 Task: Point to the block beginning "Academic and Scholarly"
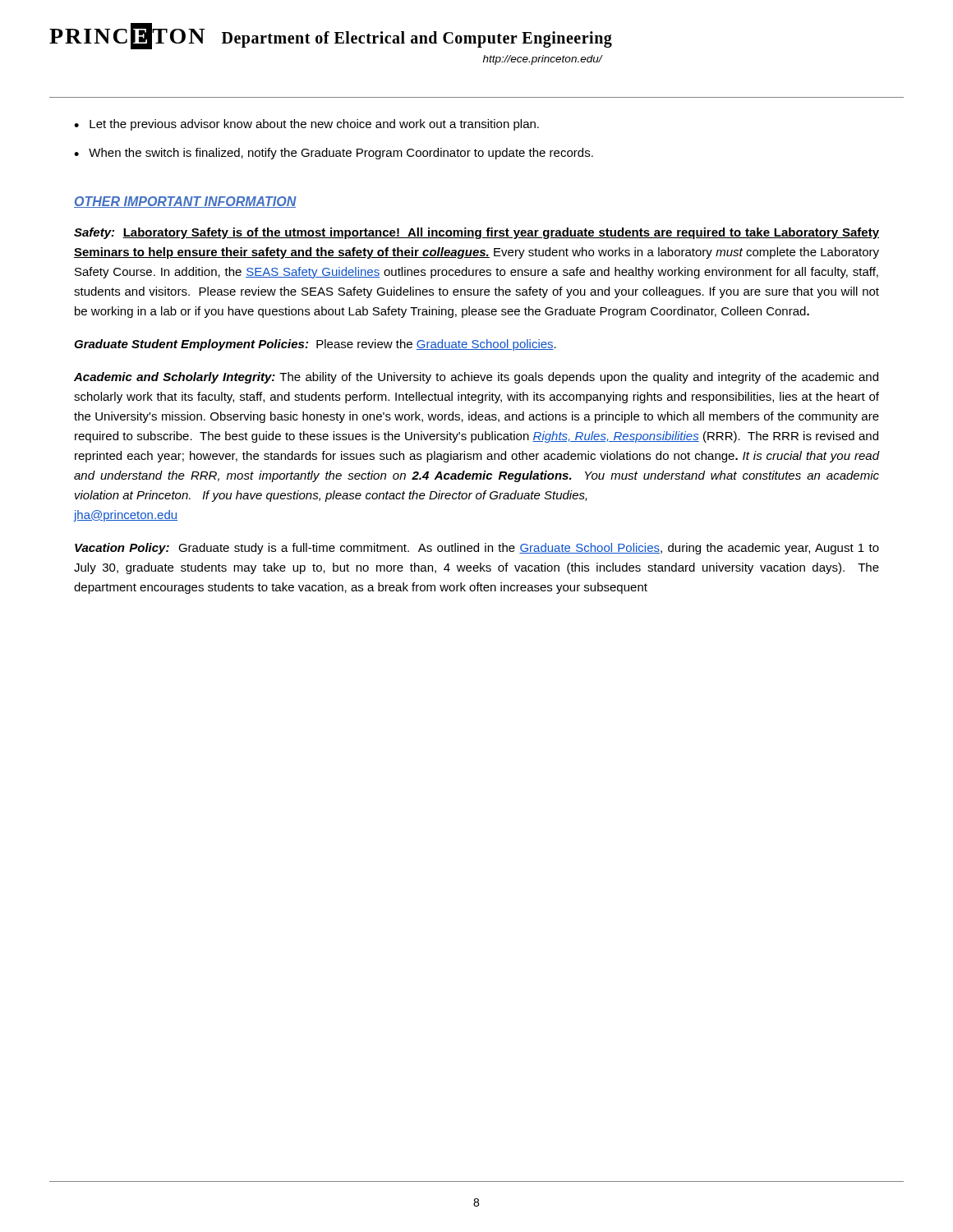476,445
